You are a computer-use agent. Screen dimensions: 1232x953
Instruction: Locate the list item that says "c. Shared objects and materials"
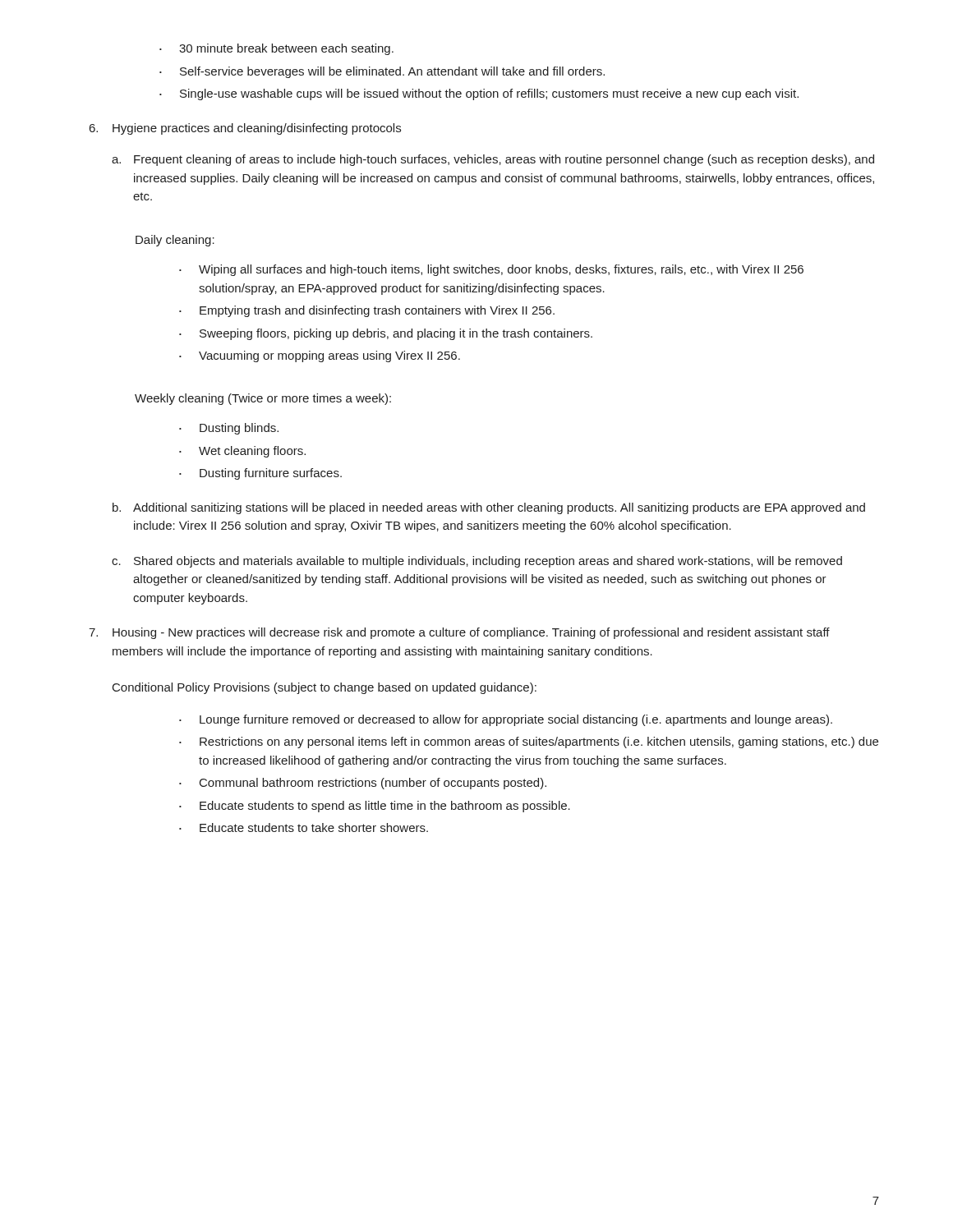pos(495,579)
